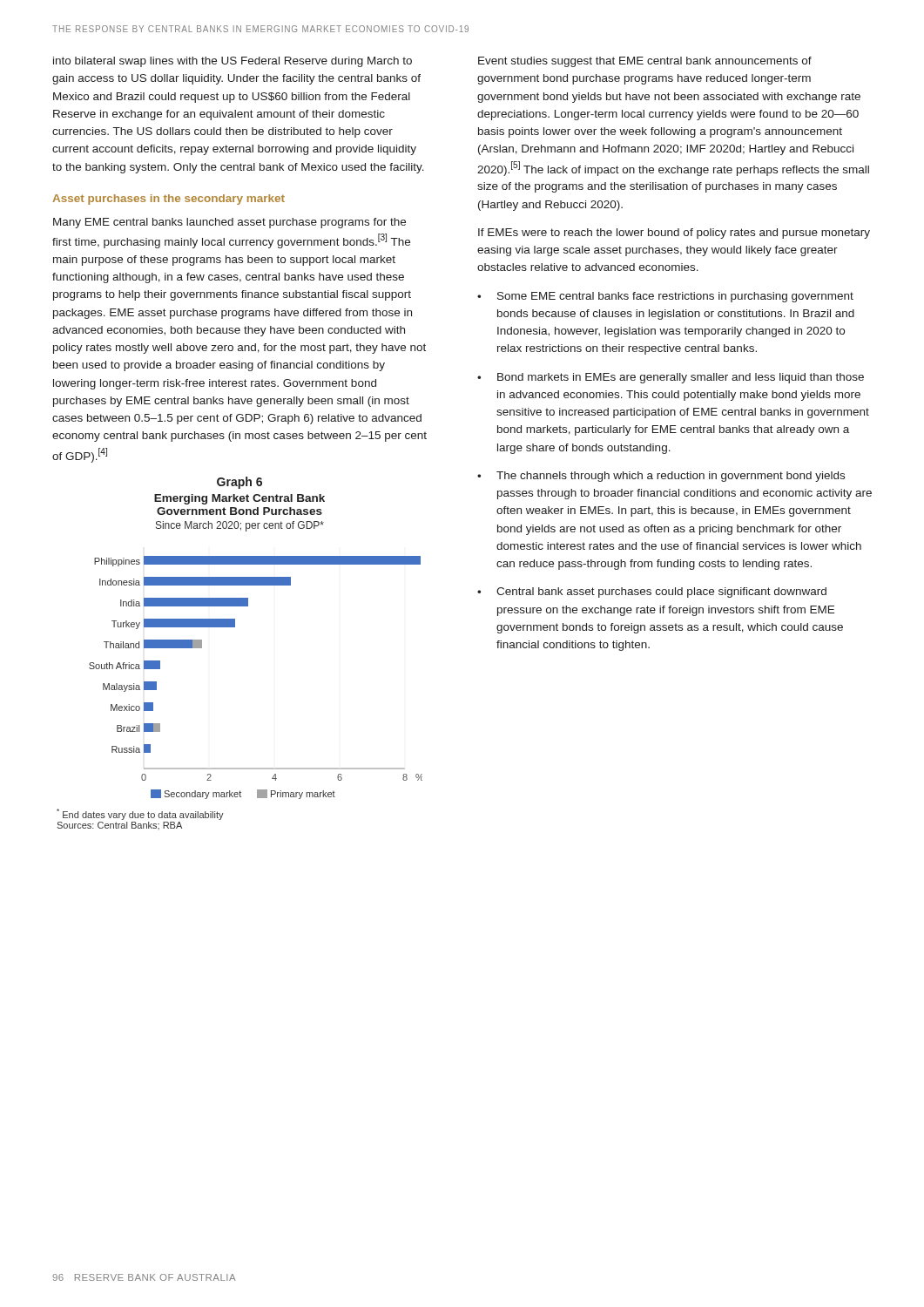This screenshot has width=924, height=1307.
Task: Locate the block of text that opens with "Many EME central banks launched asset"
Action: pos(240,339)
